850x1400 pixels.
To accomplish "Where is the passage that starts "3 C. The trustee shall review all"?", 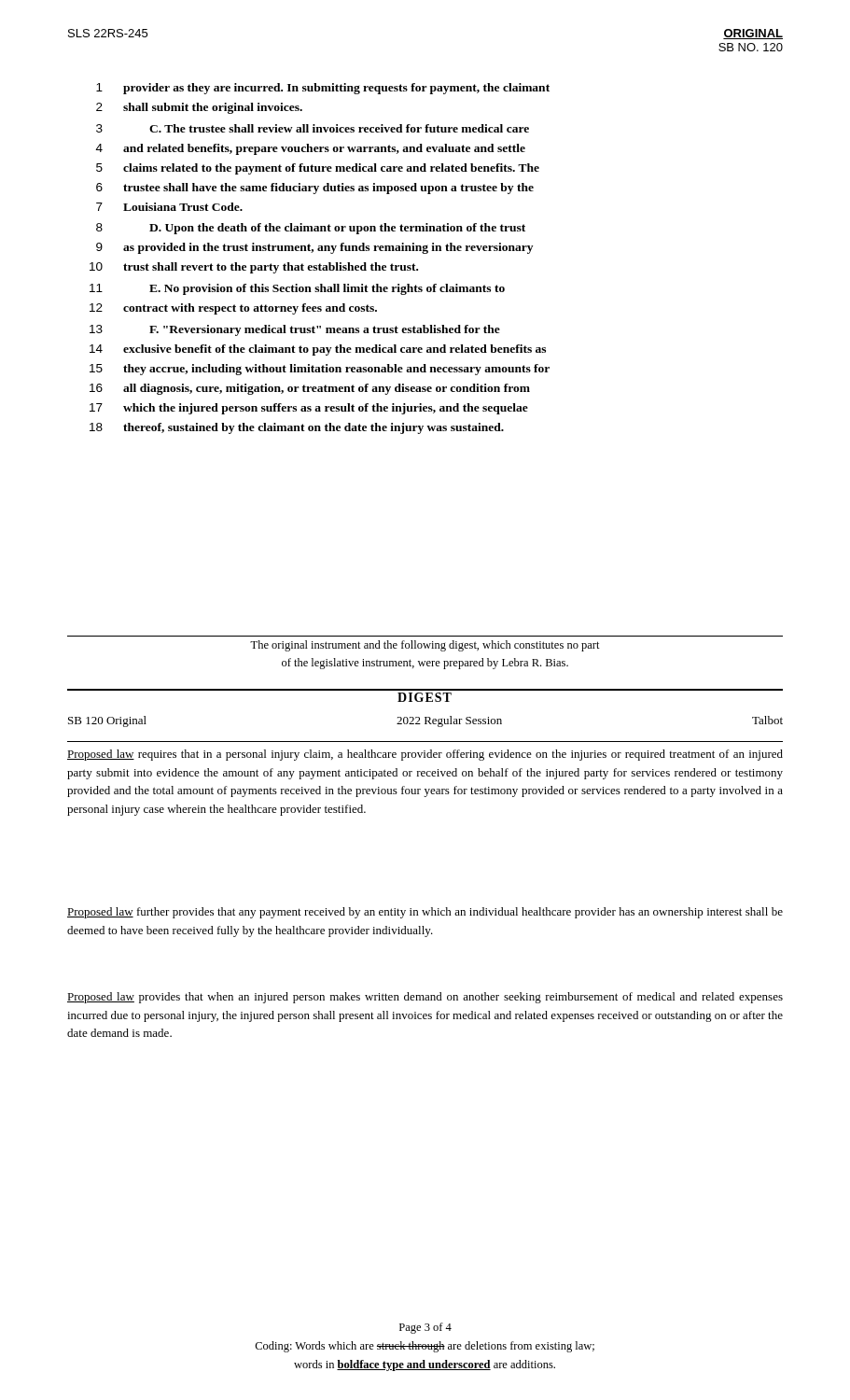I will click(425, 129).
